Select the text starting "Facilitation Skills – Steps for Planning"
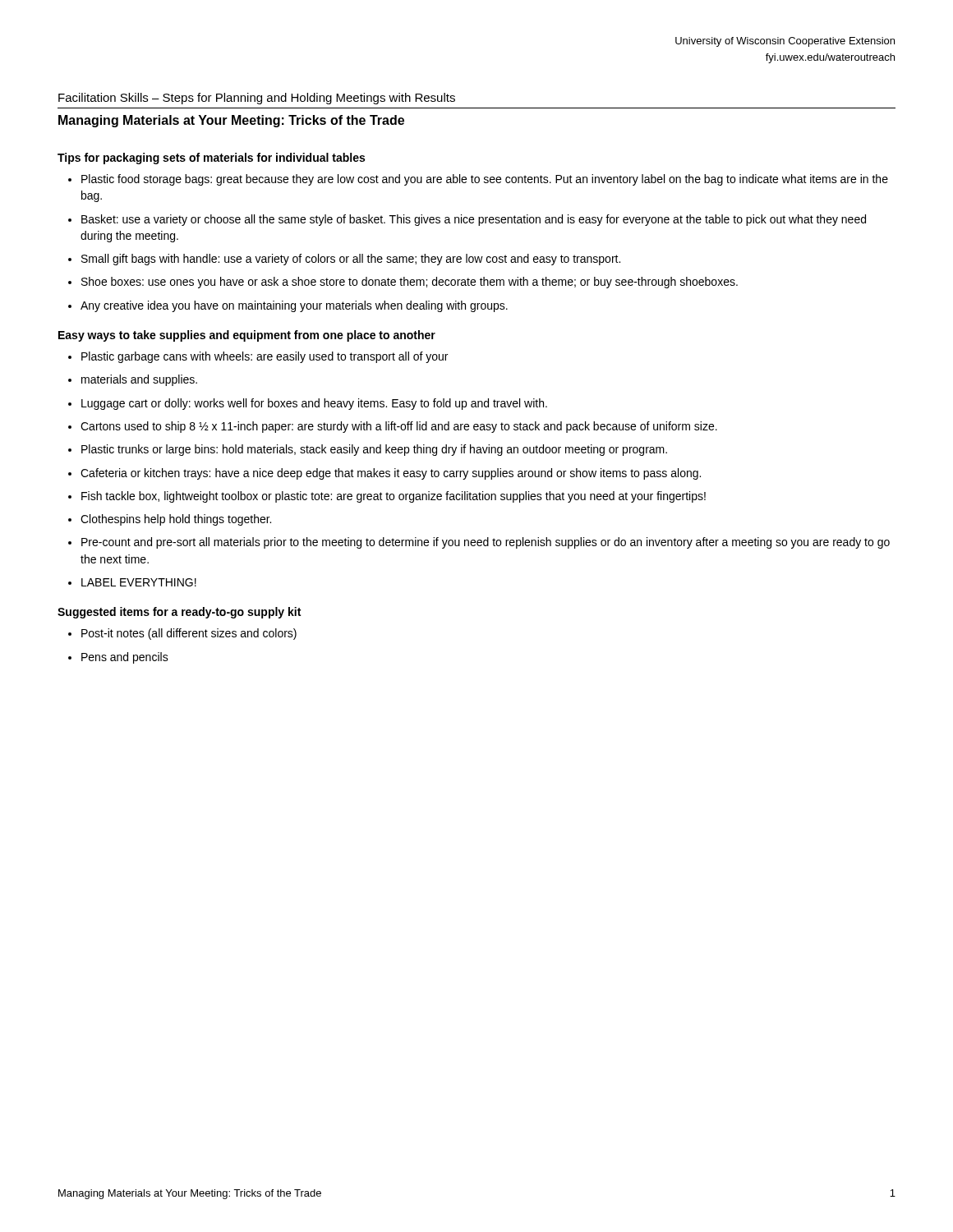The height and width of the screenshot is (1232, 953). tap(256, 97)
